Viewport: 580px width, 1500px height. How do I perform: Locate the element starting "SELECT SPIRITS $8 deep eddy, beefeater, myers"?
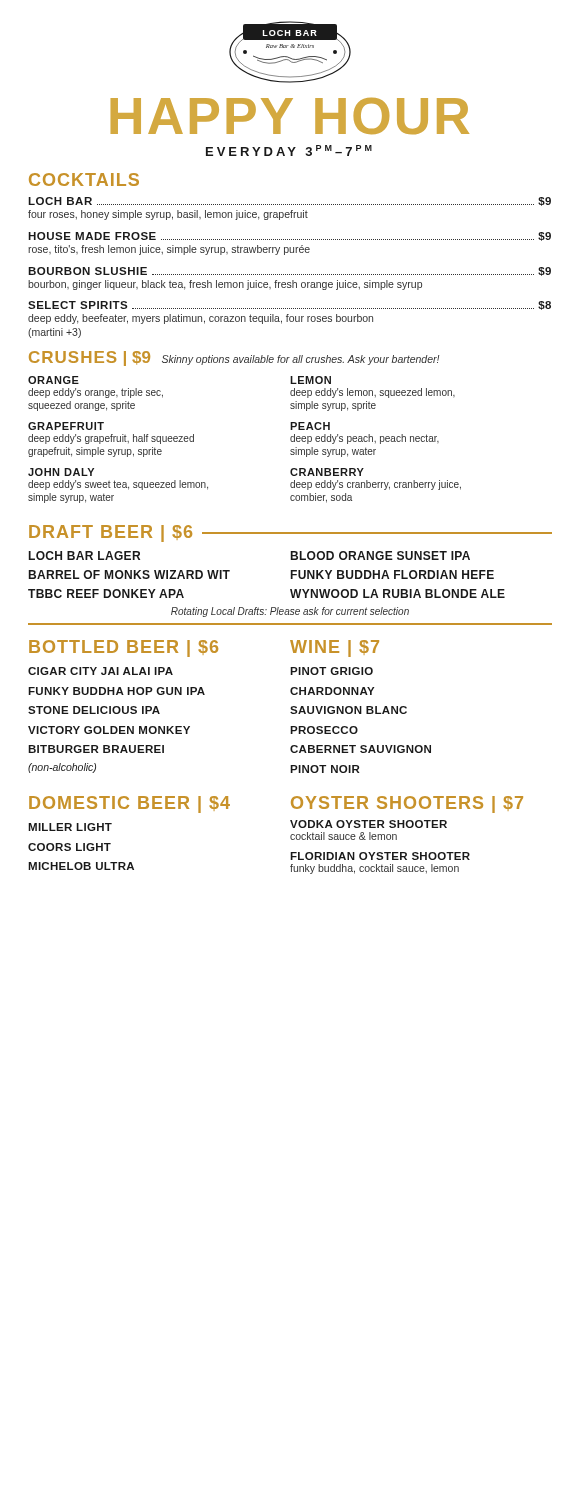coord(290,319)
